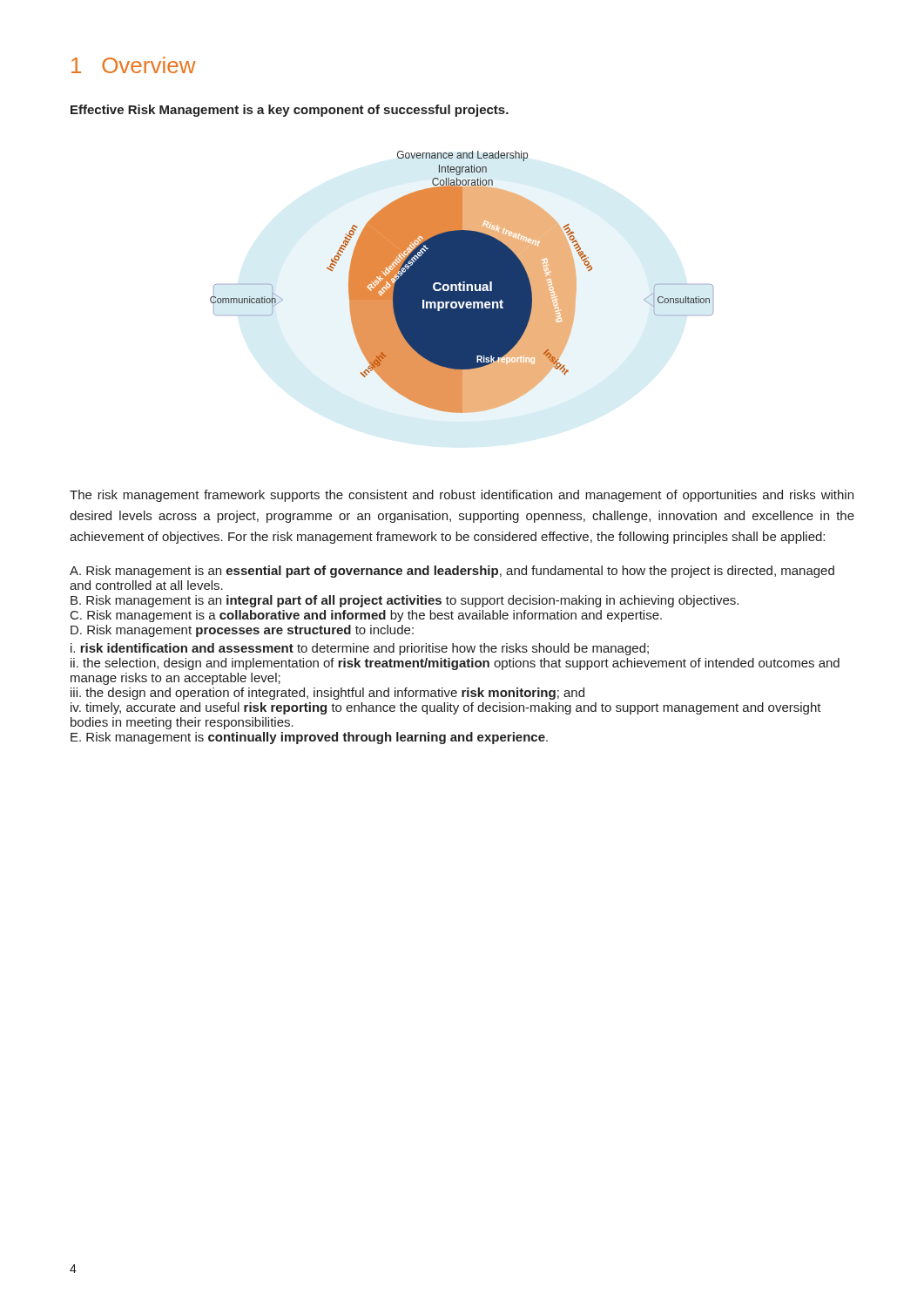Find the block on this page that starts "A. Risk management is an essential part of"

pyautogui.click(x=462, y=578)
